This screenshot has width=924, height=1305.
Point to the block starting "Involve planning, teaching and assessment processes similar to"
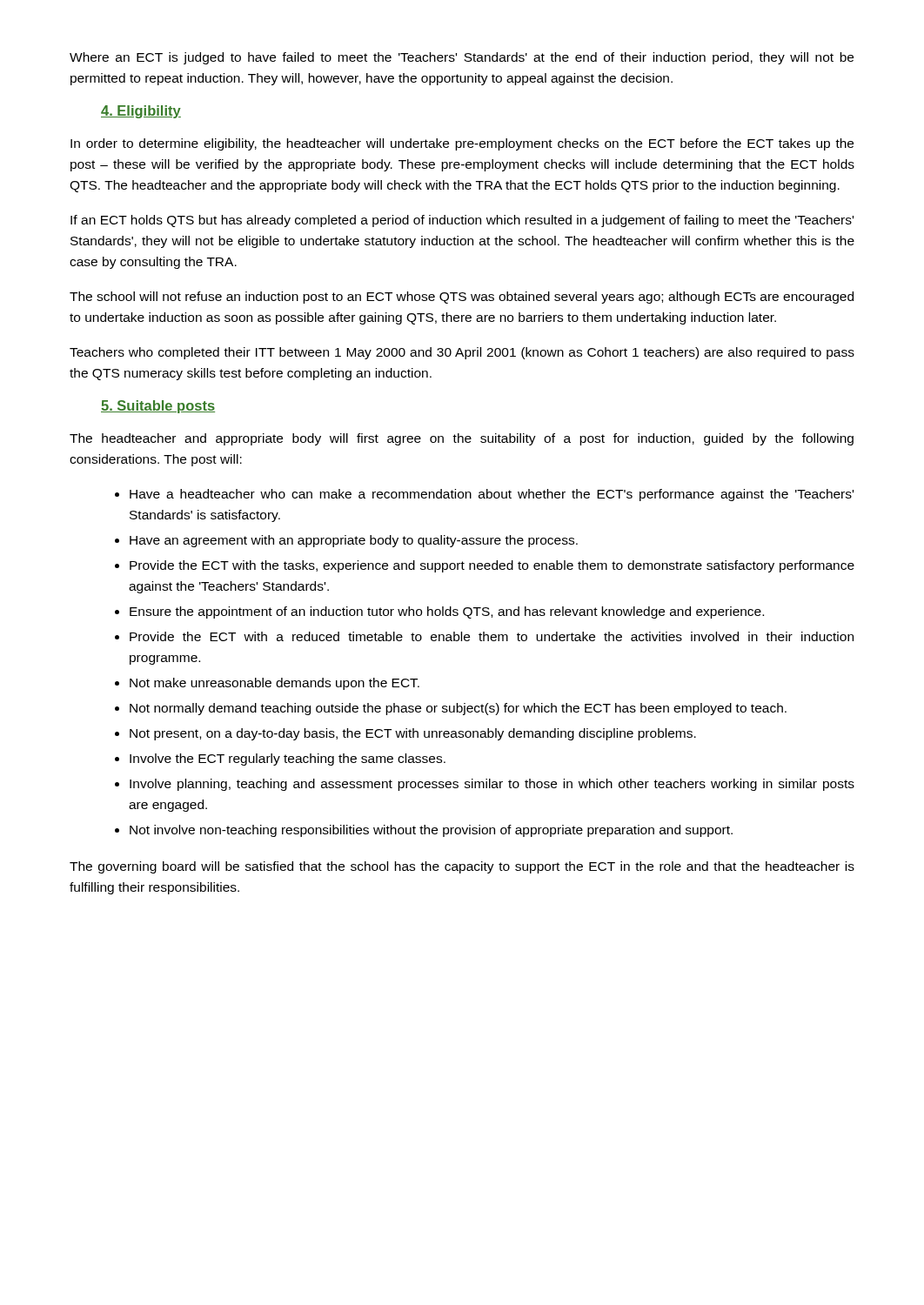click(492, 794)
